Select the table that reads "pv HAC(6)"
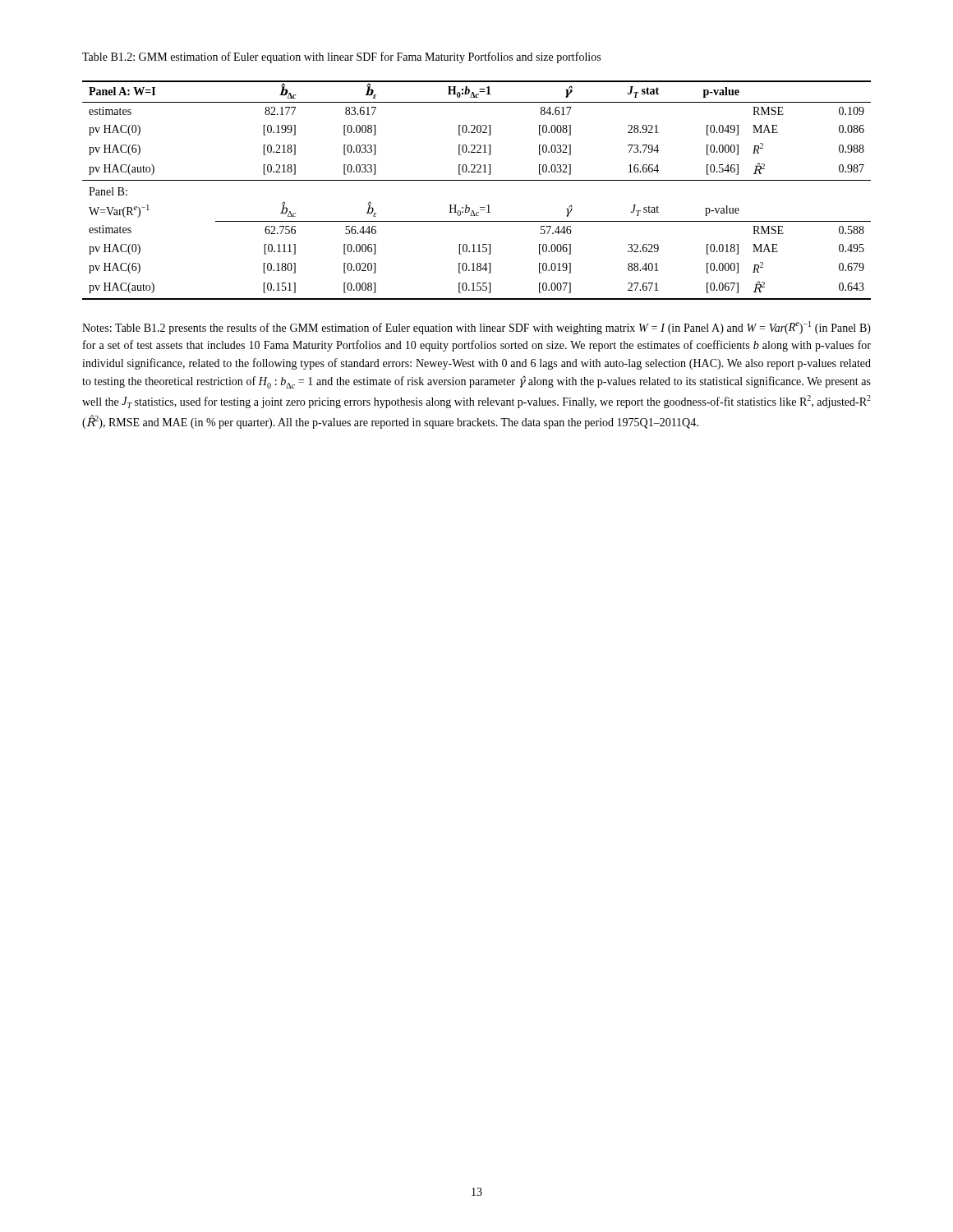Screen dimensions: 1232x953 pyautogui.click(x=476, y=190)
